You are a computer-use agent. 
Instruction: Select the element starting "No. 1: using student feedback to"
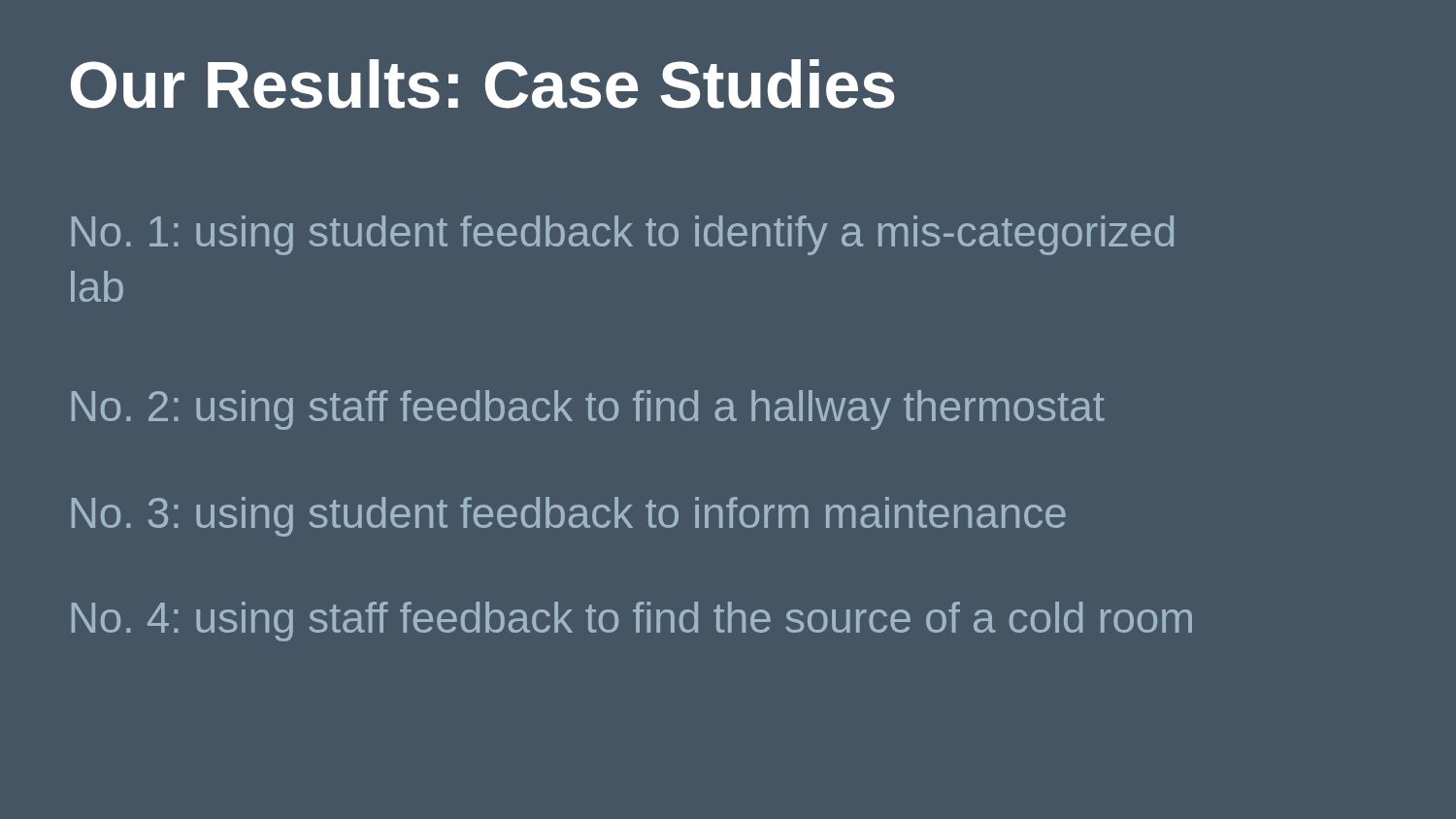point(622,259)
